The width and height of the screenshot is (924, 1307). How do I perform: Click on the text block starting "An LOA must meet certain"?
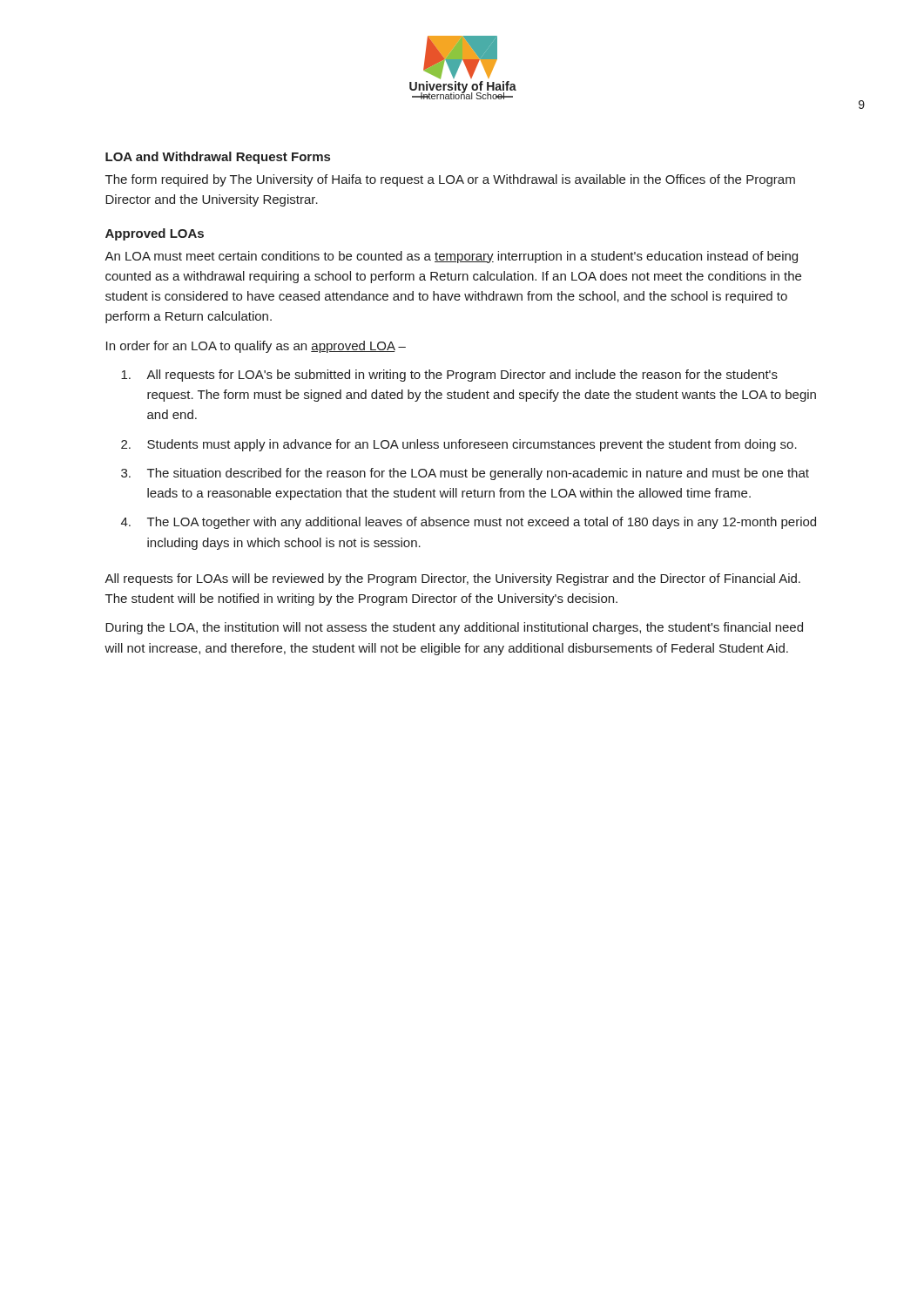pyautogui.click(x=453, y=286)
